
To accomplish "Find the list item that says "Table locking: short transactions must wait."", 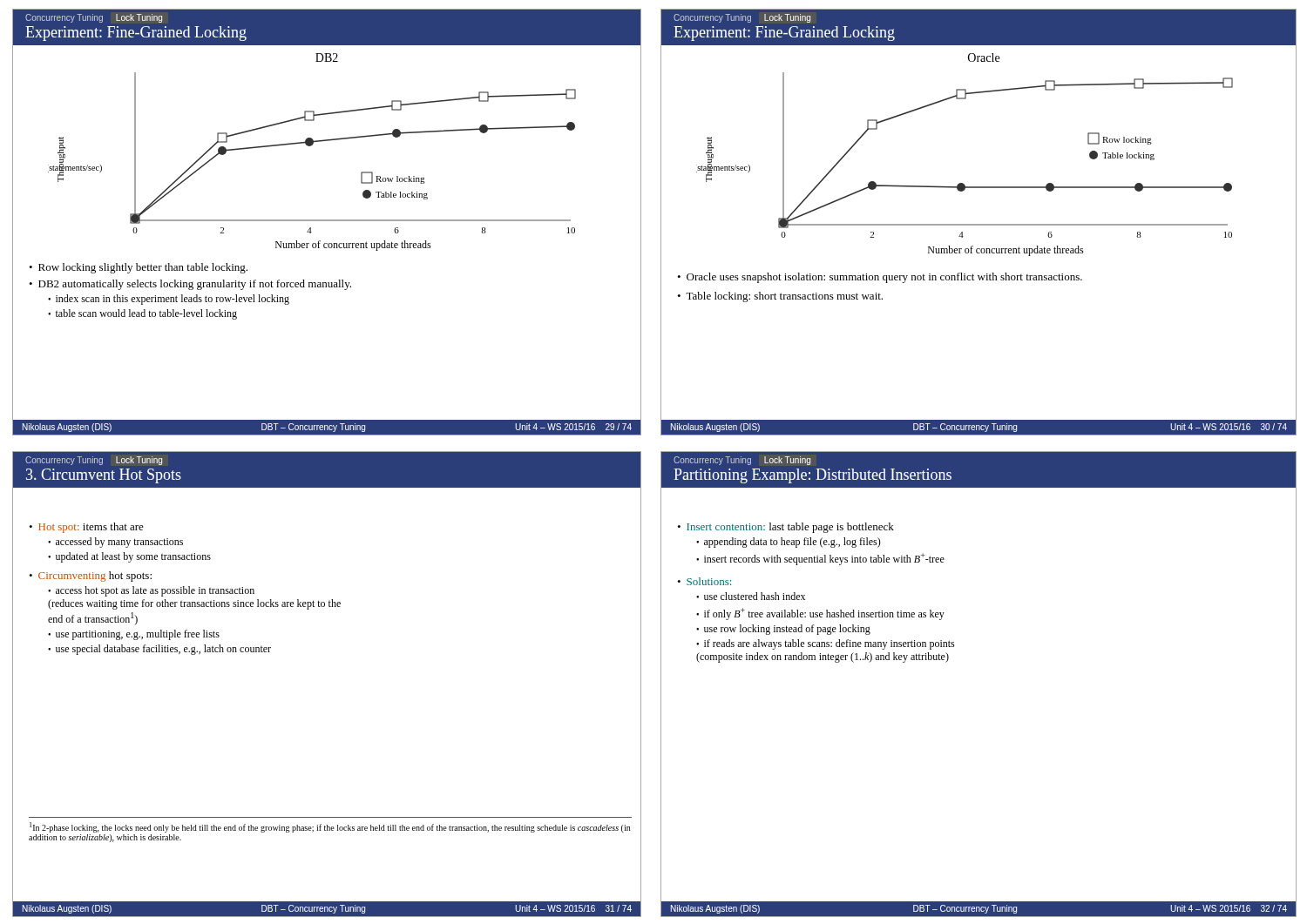I will tap(785, 296).
